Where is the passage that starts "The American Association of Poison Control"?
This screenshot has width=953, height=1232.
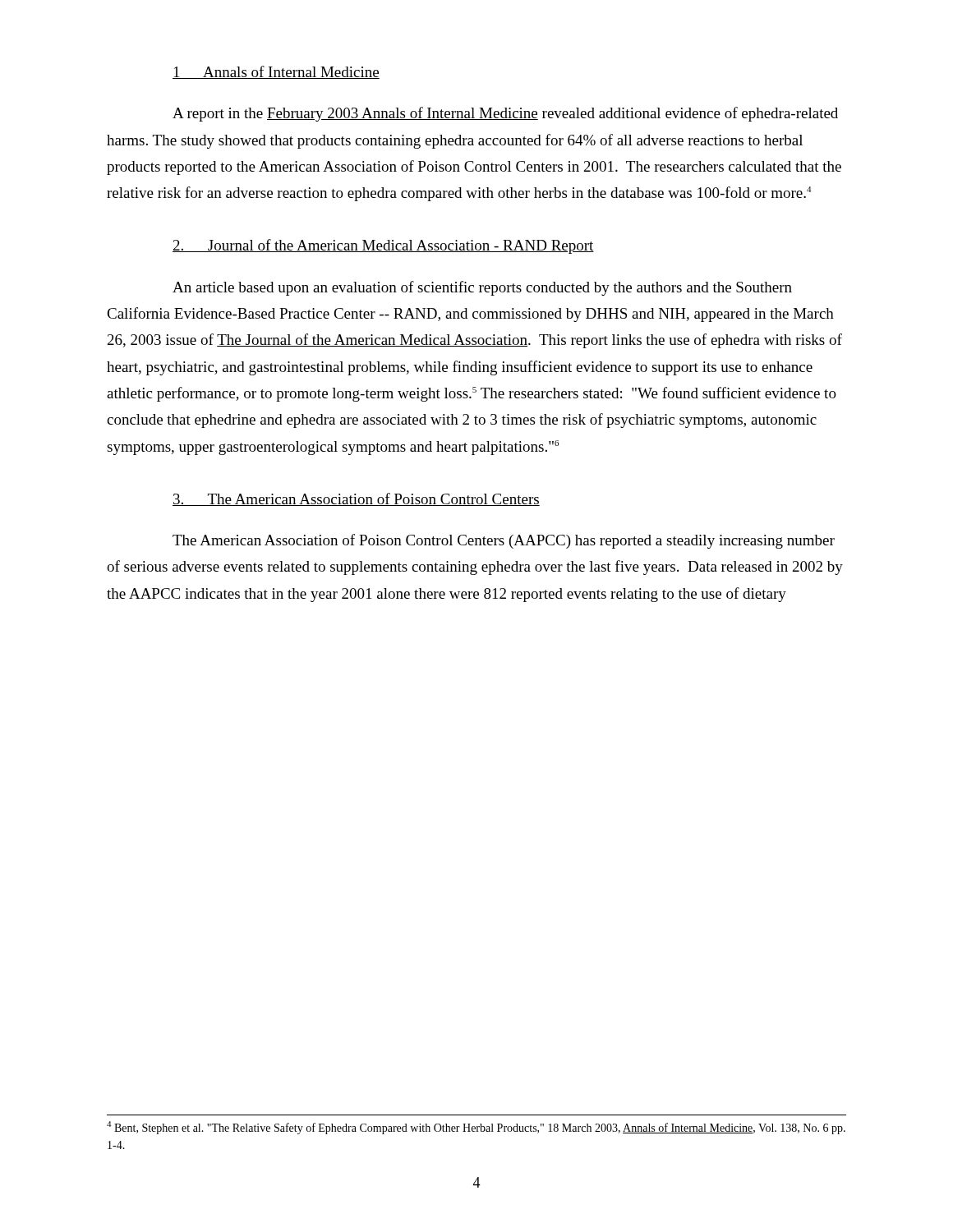point(475,567)
